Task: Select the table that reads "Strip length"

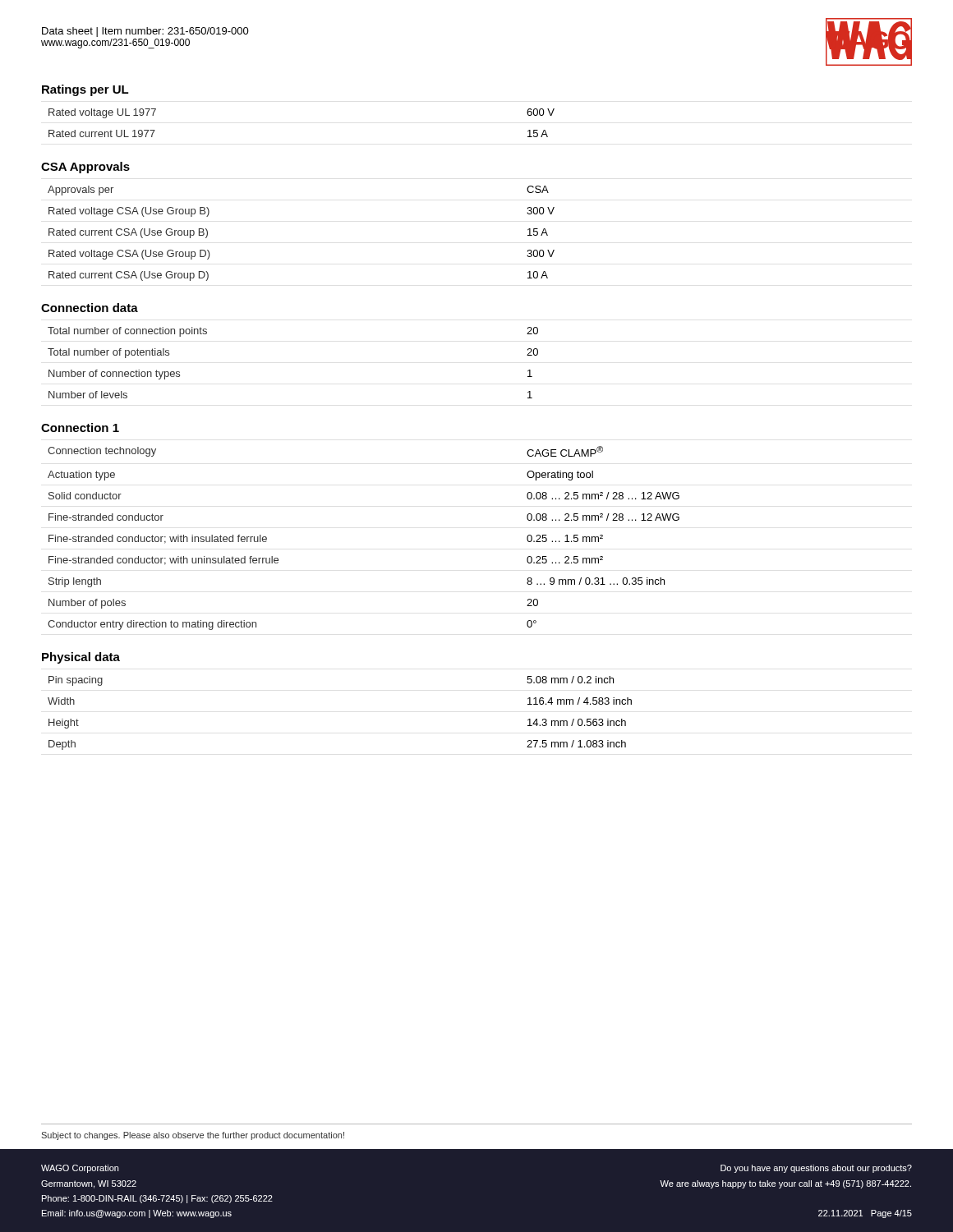Action: (476, 537)
